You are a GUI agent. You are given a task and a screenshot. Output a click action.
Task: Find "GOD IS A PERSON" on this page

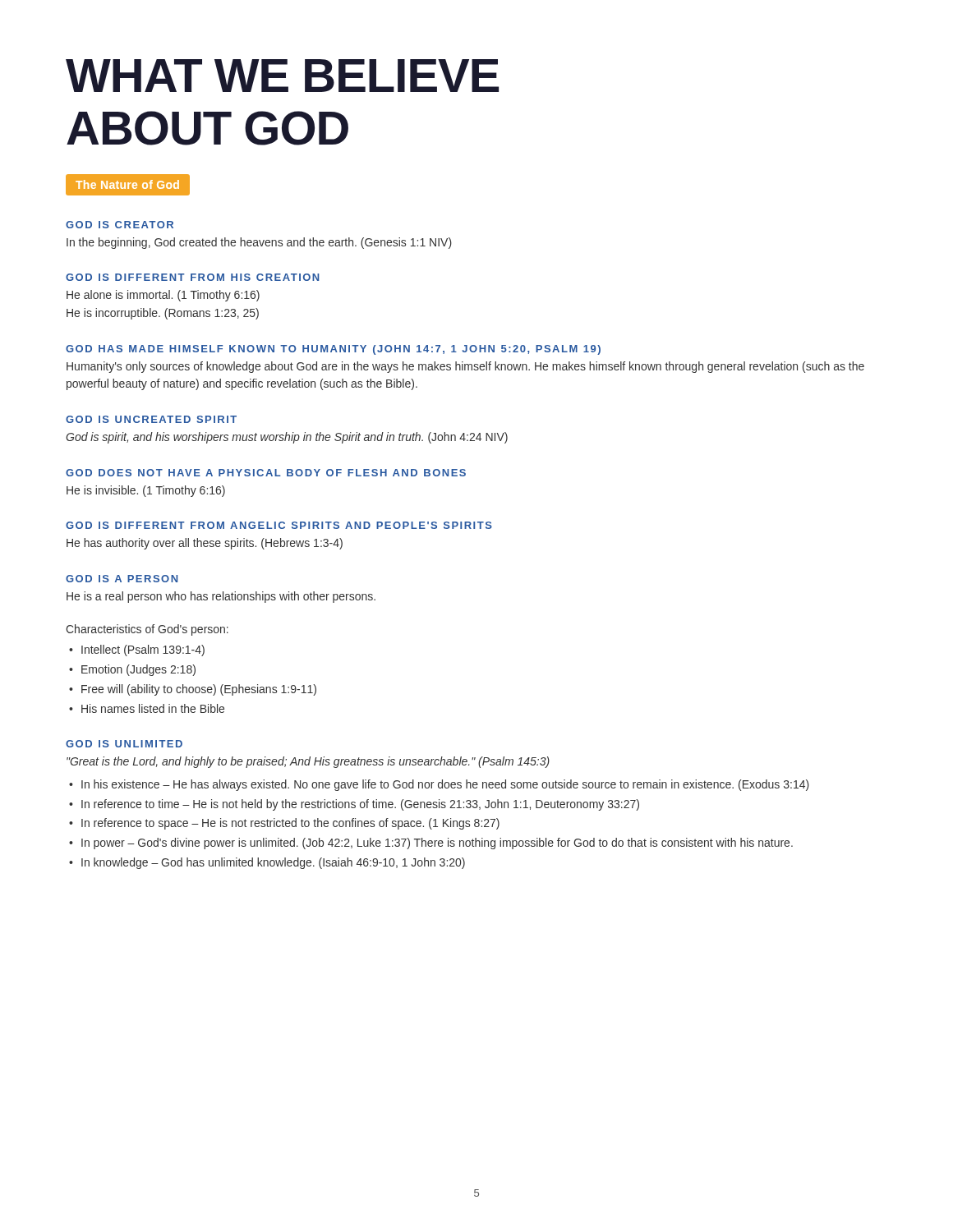[x=122, y=579]
